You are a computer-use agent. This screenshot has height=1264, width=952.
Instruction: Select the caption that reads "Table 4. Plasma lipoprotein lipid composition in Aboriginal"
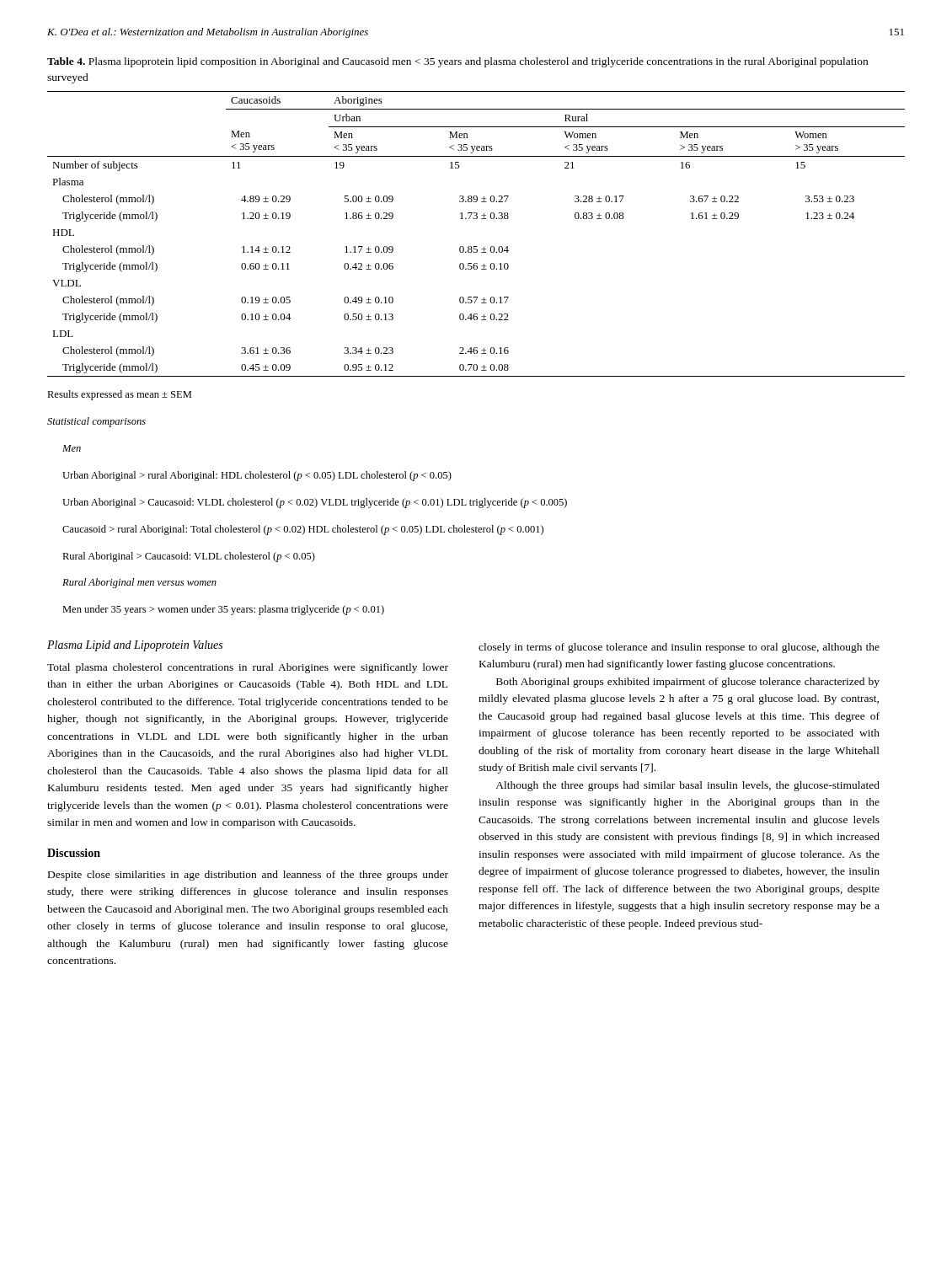point(458,69)
